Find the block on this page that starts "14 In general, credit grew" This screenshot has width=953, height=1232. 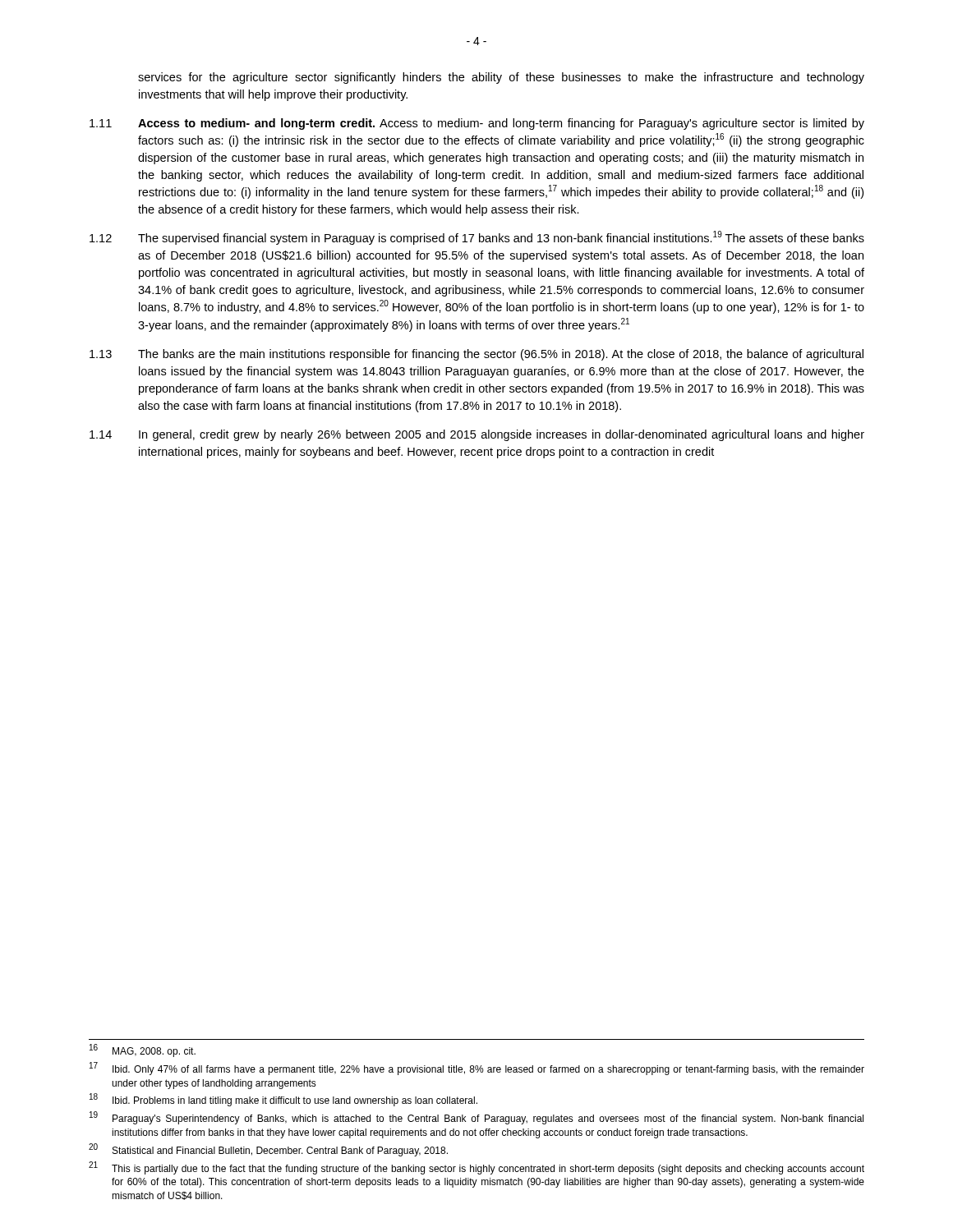point(476,443)
